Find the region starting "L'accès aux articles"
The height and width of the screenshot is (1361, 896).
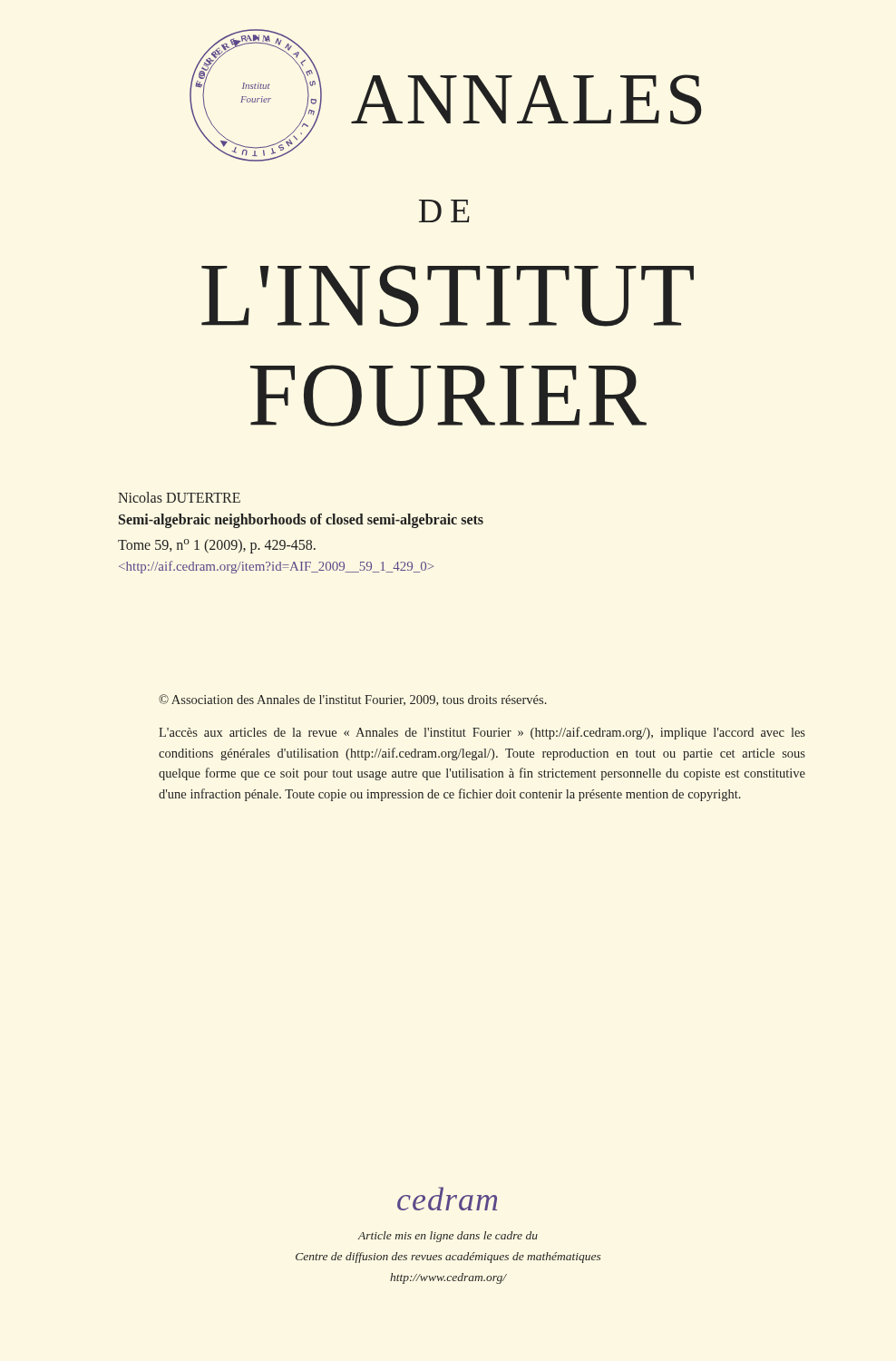482,763
